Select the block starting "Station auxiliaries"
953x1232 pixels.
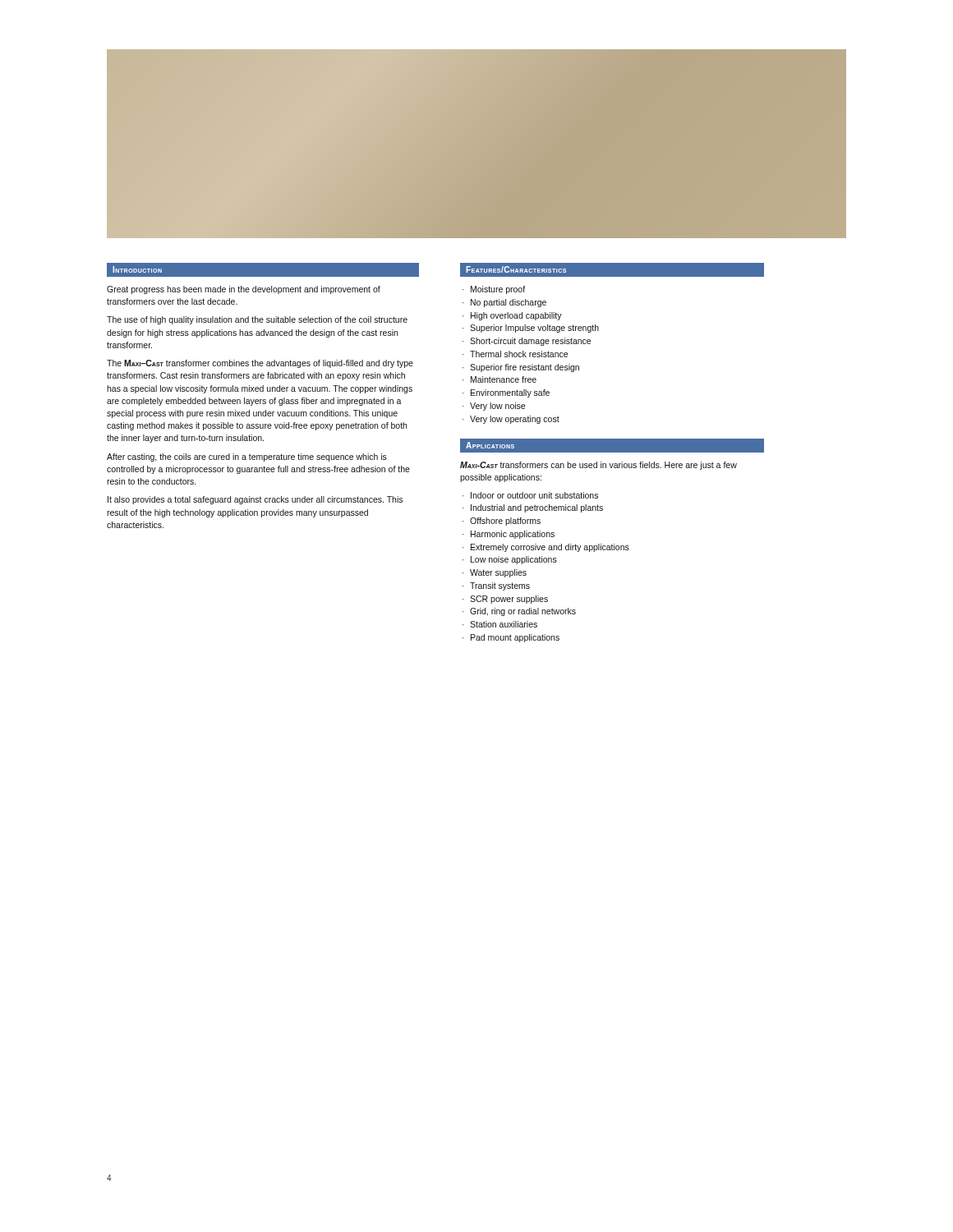[x=504, y=624]
